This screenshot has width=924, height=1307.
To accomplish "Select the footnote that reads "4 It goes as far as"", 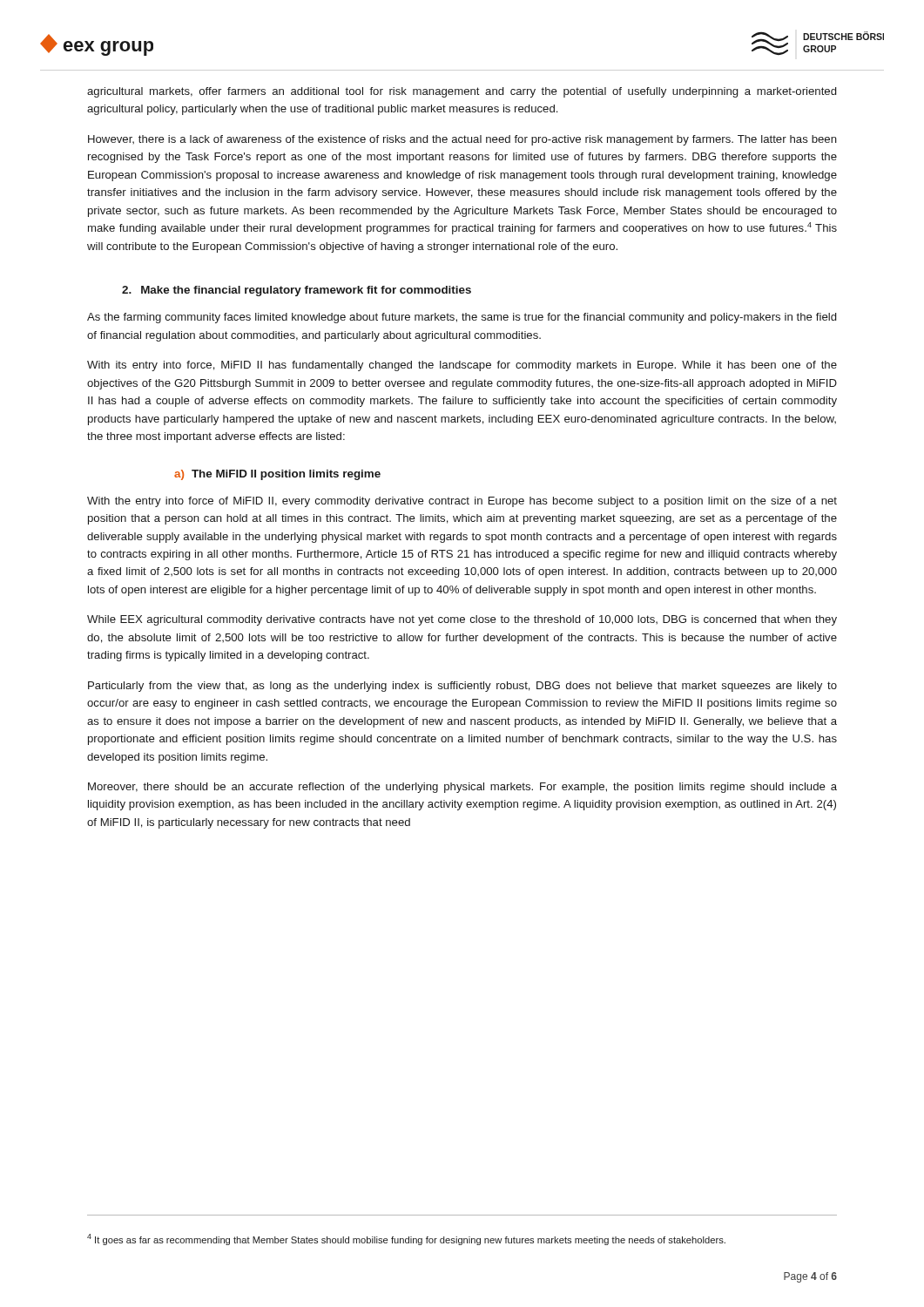I will 462,1239.
